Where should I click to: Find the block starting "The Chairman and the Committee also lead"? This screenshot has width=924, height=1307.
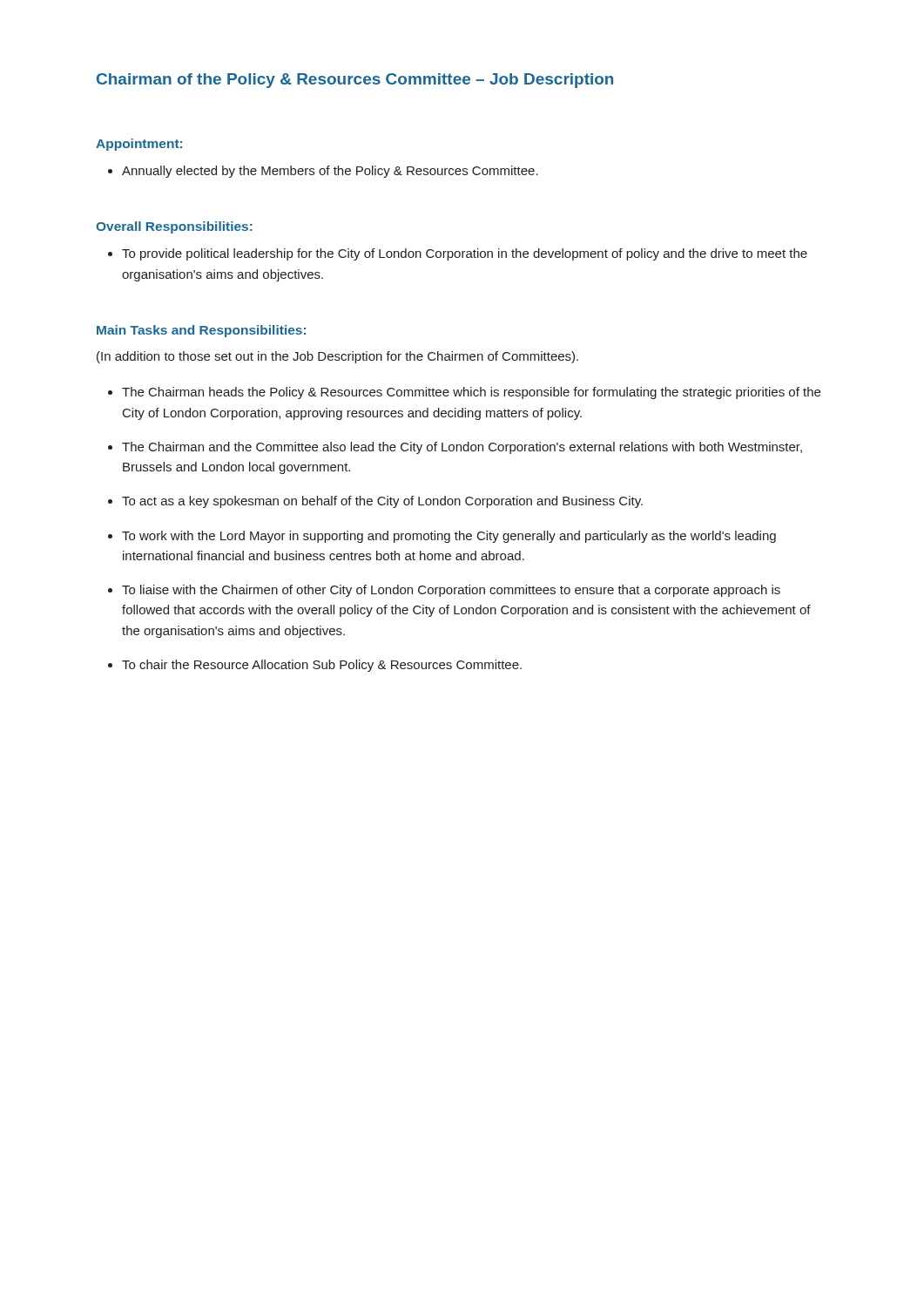(463, 456)
